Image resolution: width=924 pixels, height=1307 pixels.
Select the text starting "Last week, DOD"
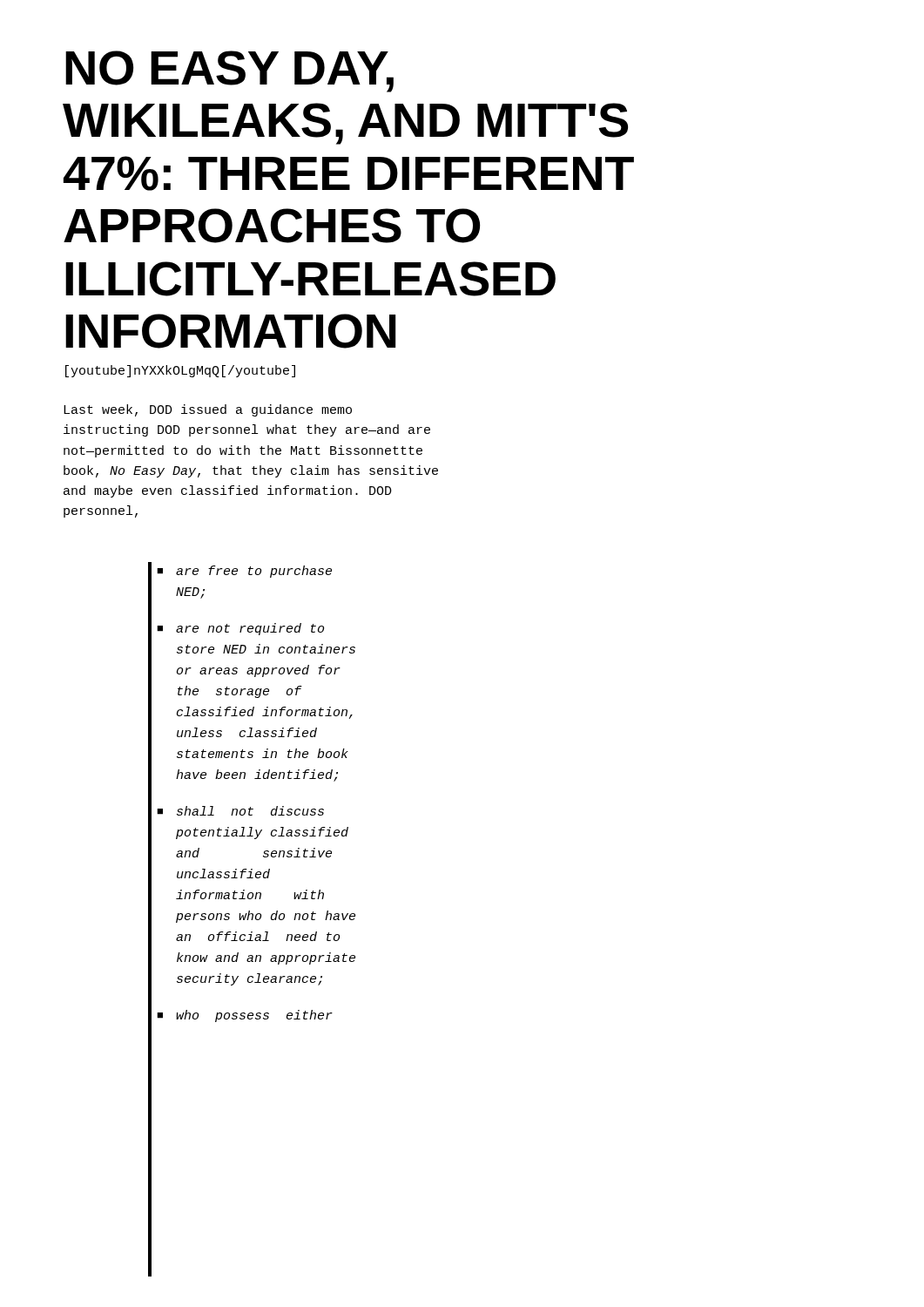[x=251, y=462]
